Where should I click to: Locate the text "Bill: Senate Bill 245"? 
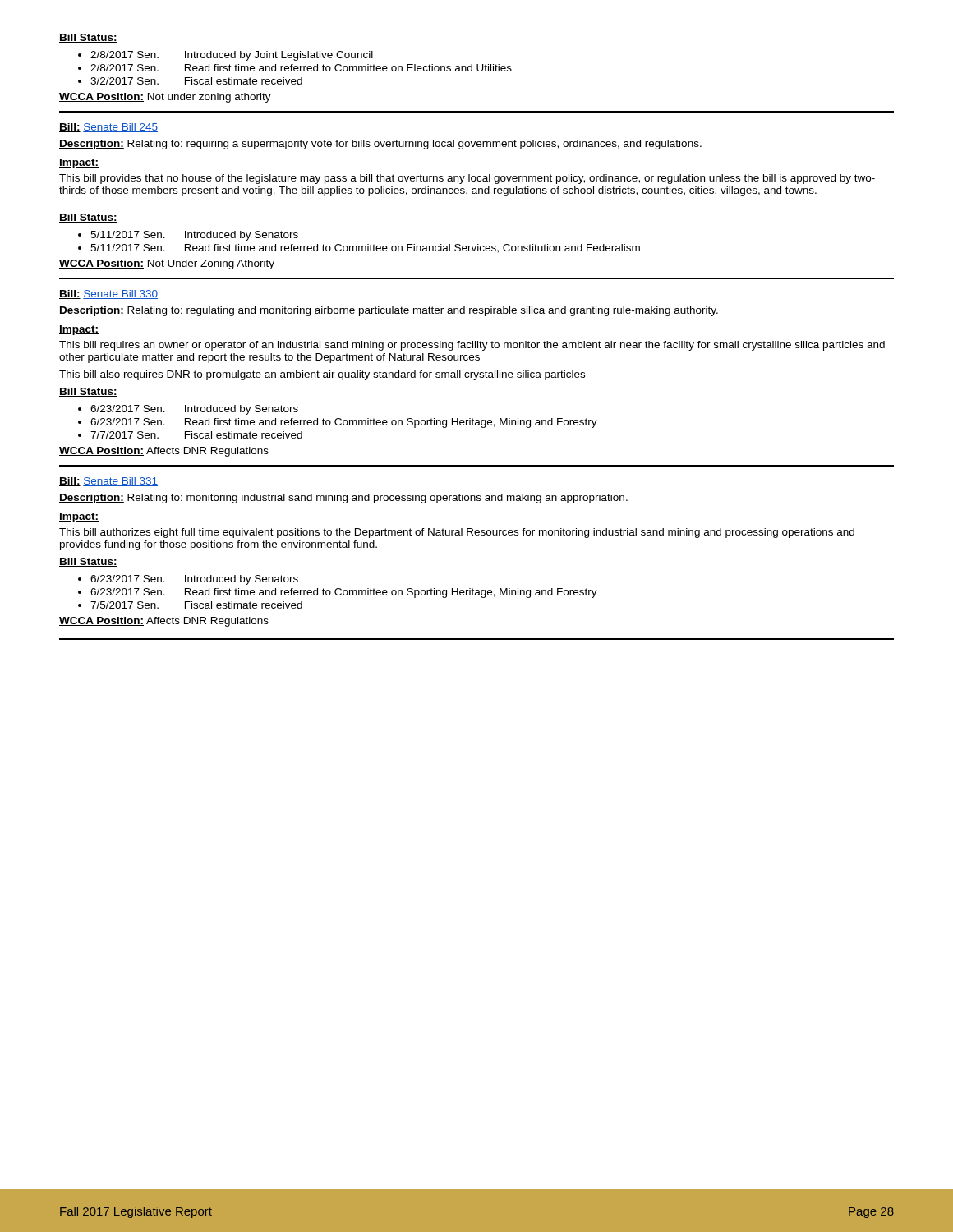click(x=108, y=127)
